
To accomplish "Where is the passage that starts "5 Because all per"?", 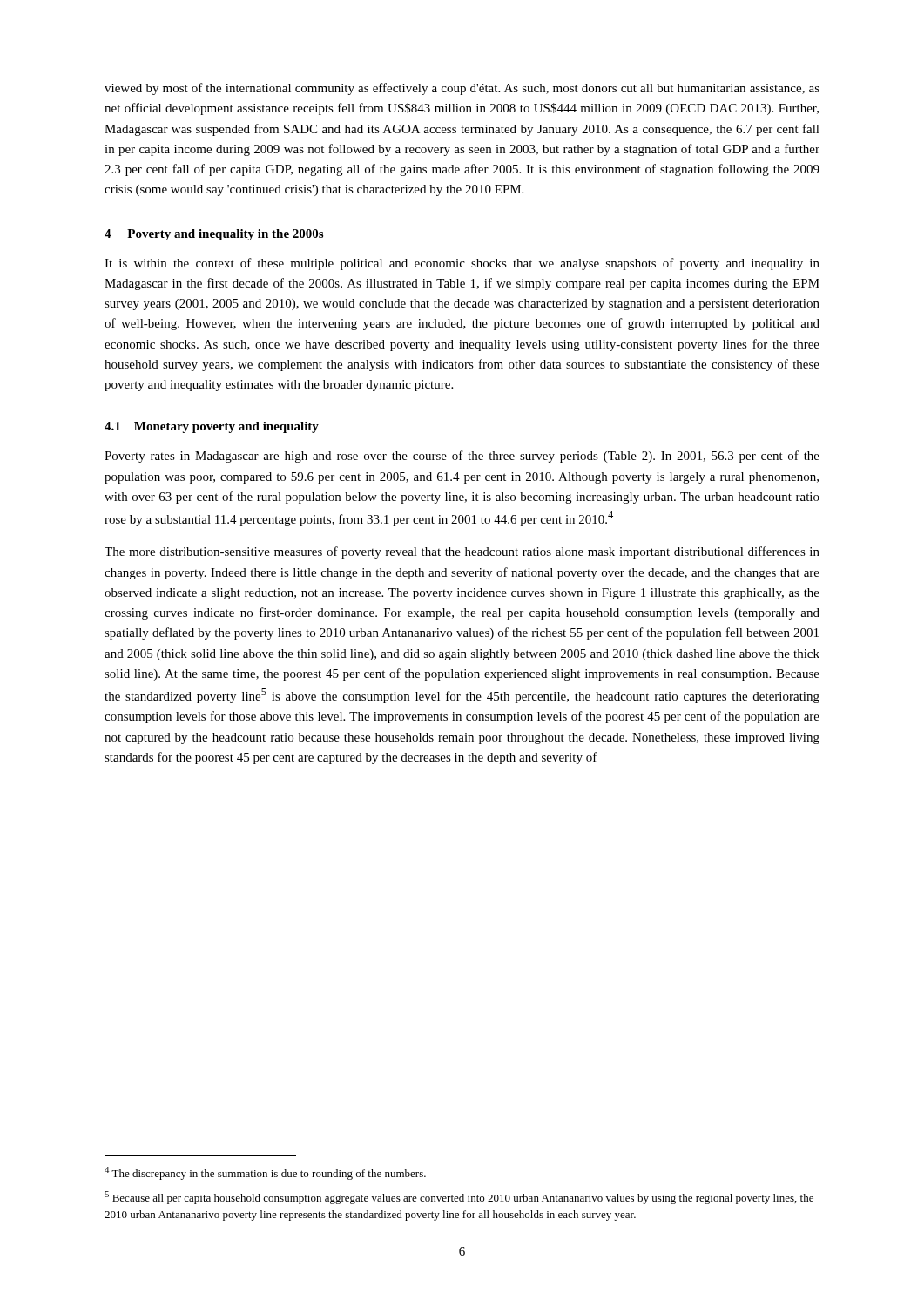I will tap(459, 1205).
